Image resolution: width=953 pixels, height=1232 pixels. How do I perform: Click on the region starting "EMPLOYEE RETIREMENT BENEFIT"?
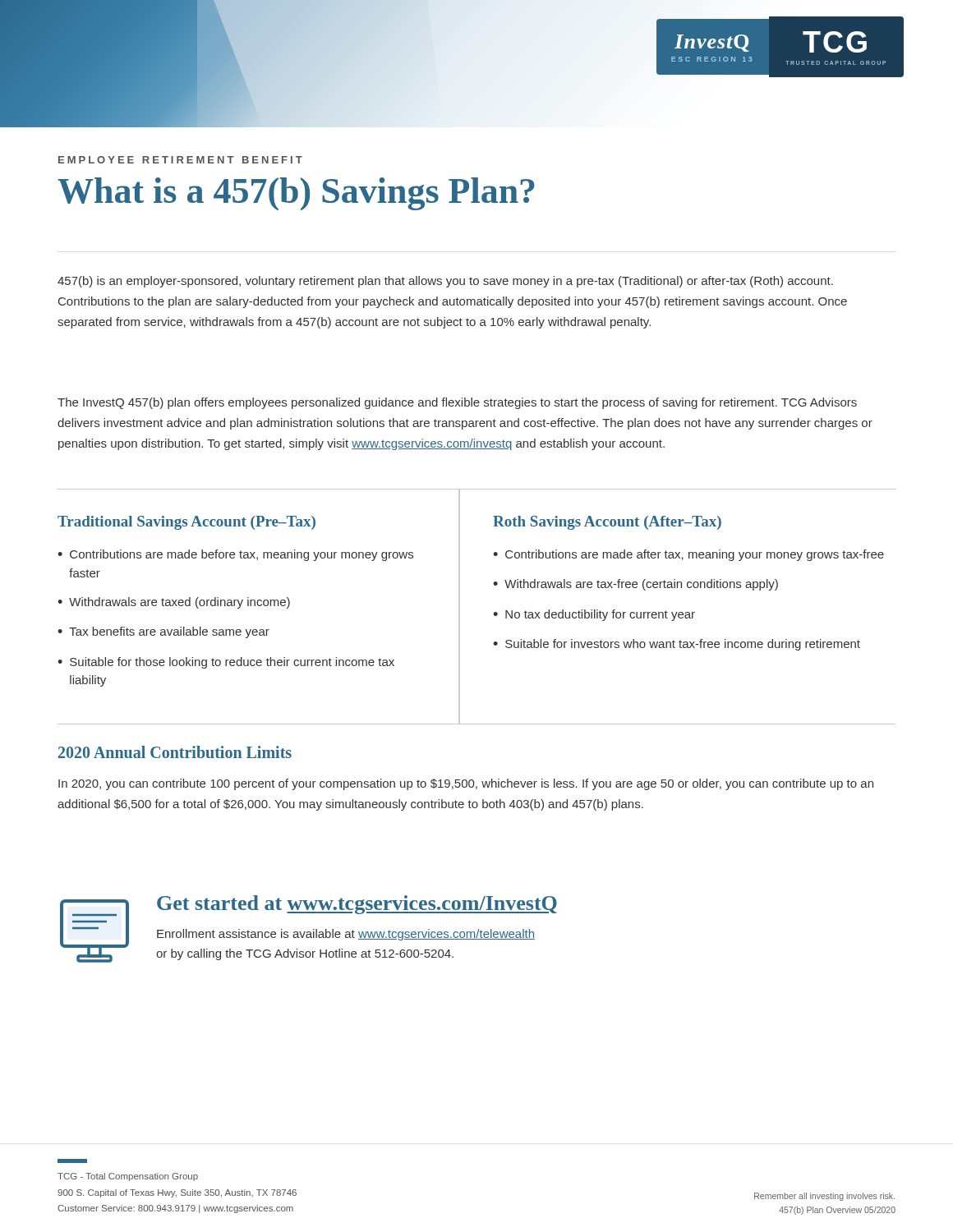(x=181, y=160)
